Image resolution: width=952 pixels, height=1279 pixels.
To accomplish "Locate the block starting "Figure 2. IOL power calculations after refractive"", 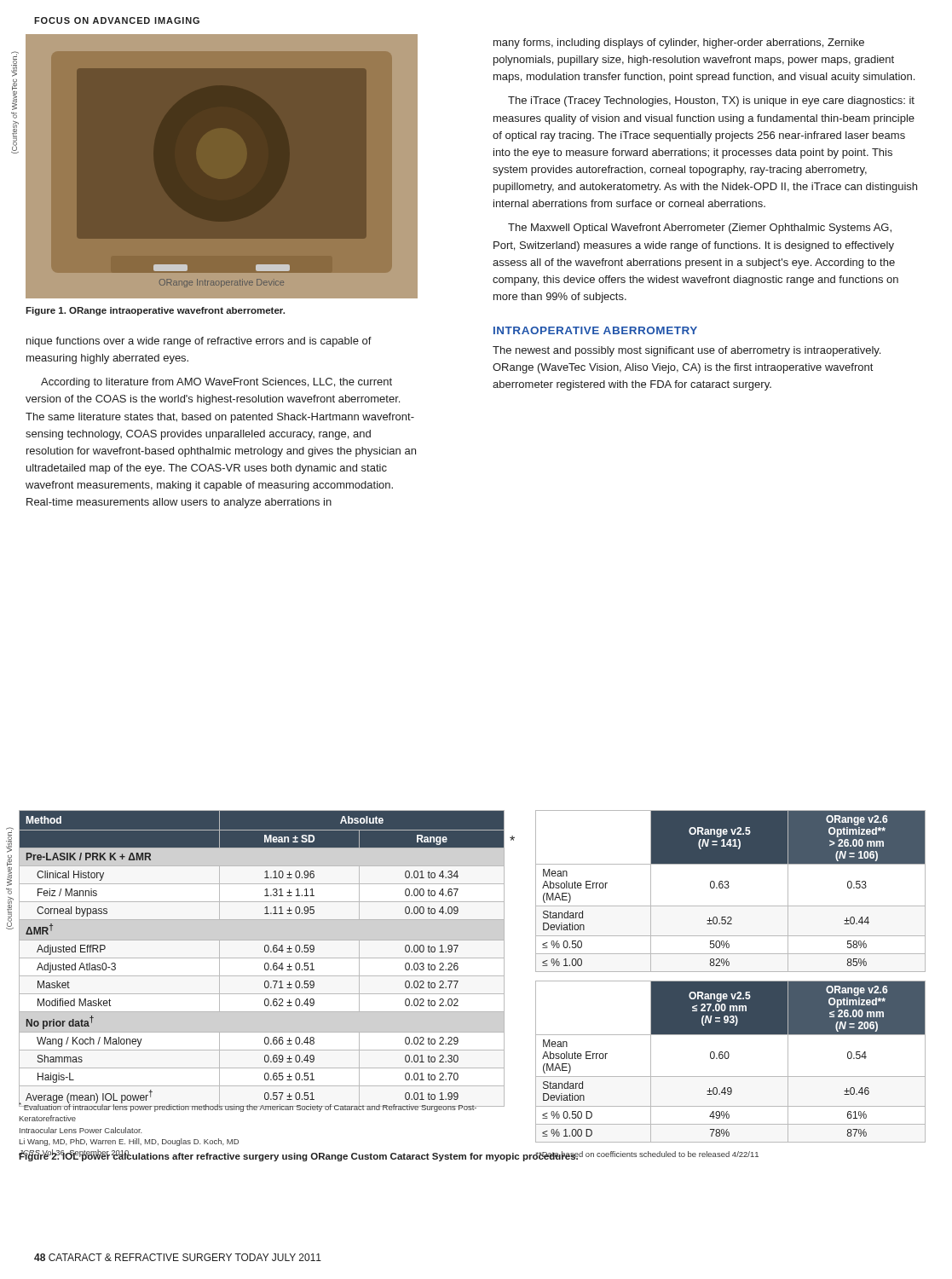I will click(x=299, y=1156).
